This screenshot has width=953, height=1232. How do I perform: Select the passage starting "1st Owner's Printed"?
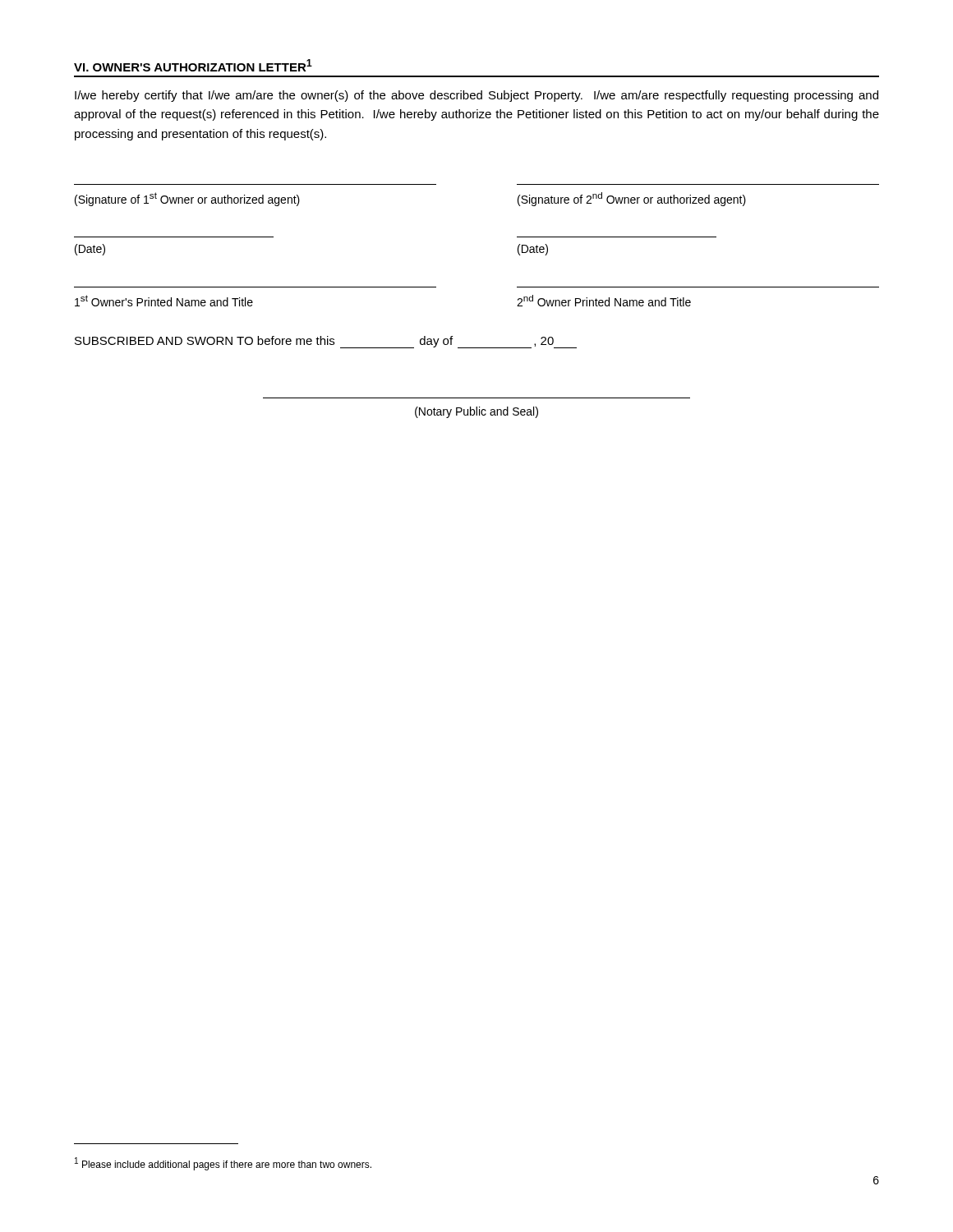click(x=169, y=300)
